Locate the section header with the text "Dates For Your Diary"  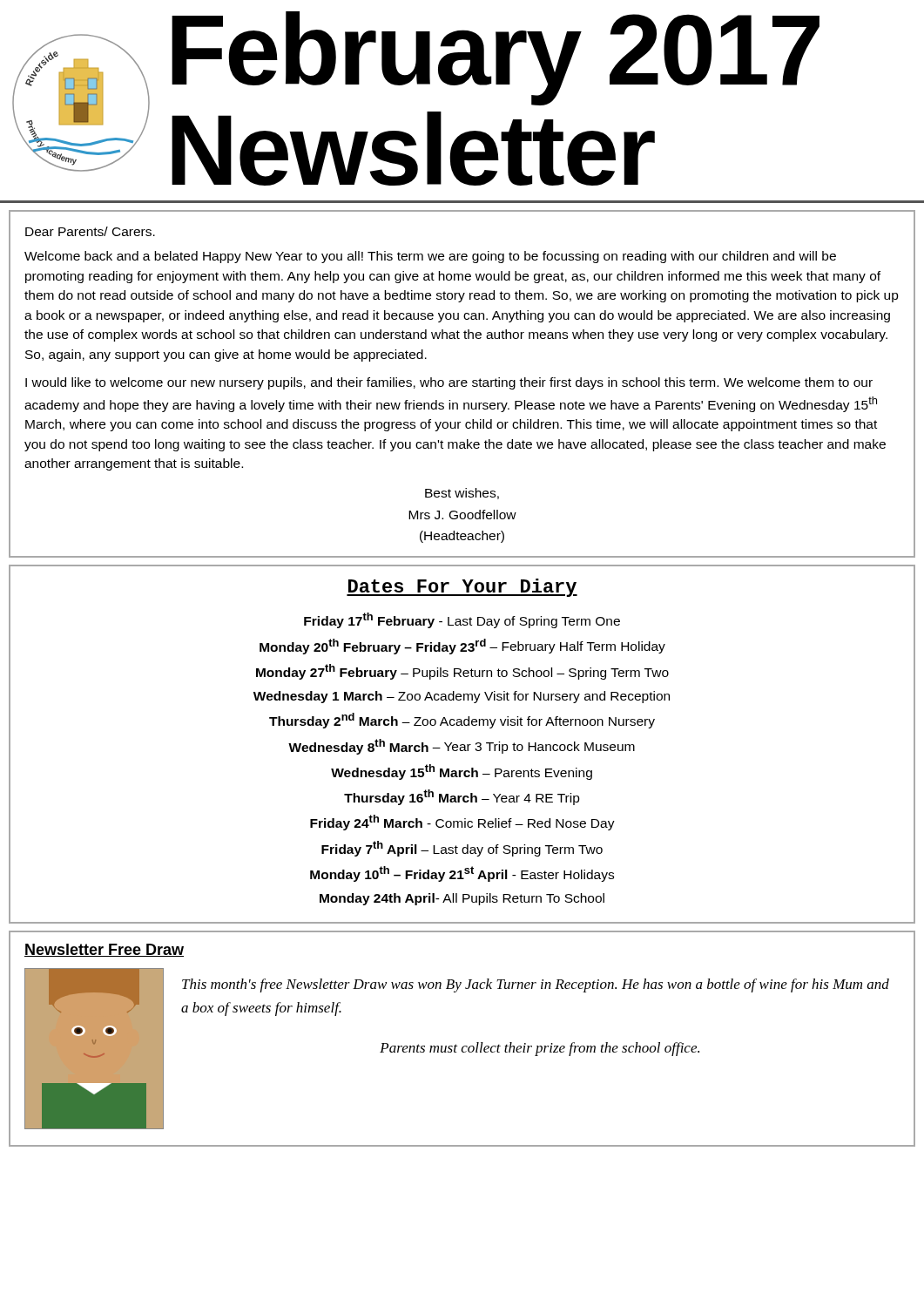(462, 588)
